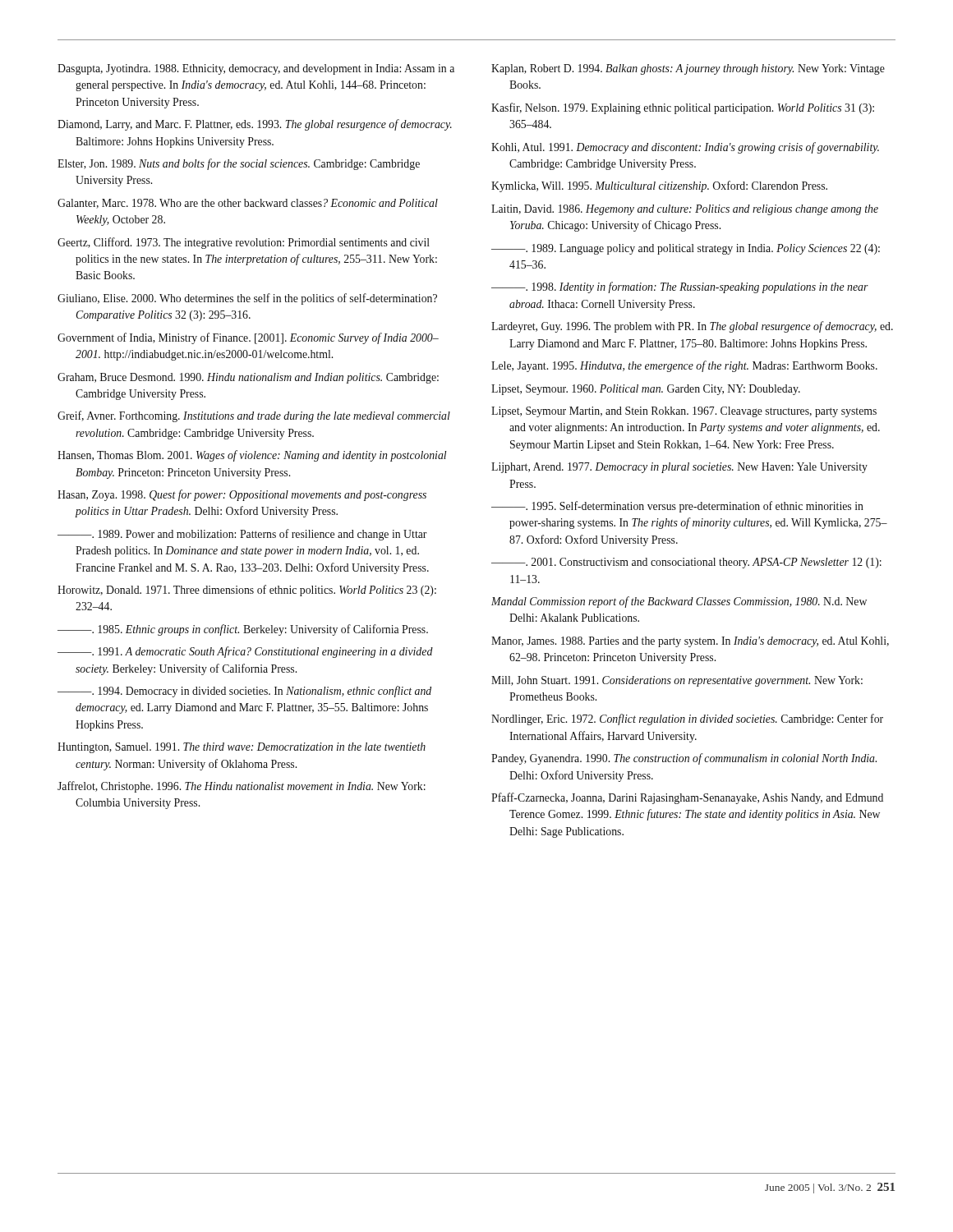
Task: Point to the passage starting "Hansen, Thomas Blom. 2001. Wages"
Action: (x=252, y=464)
